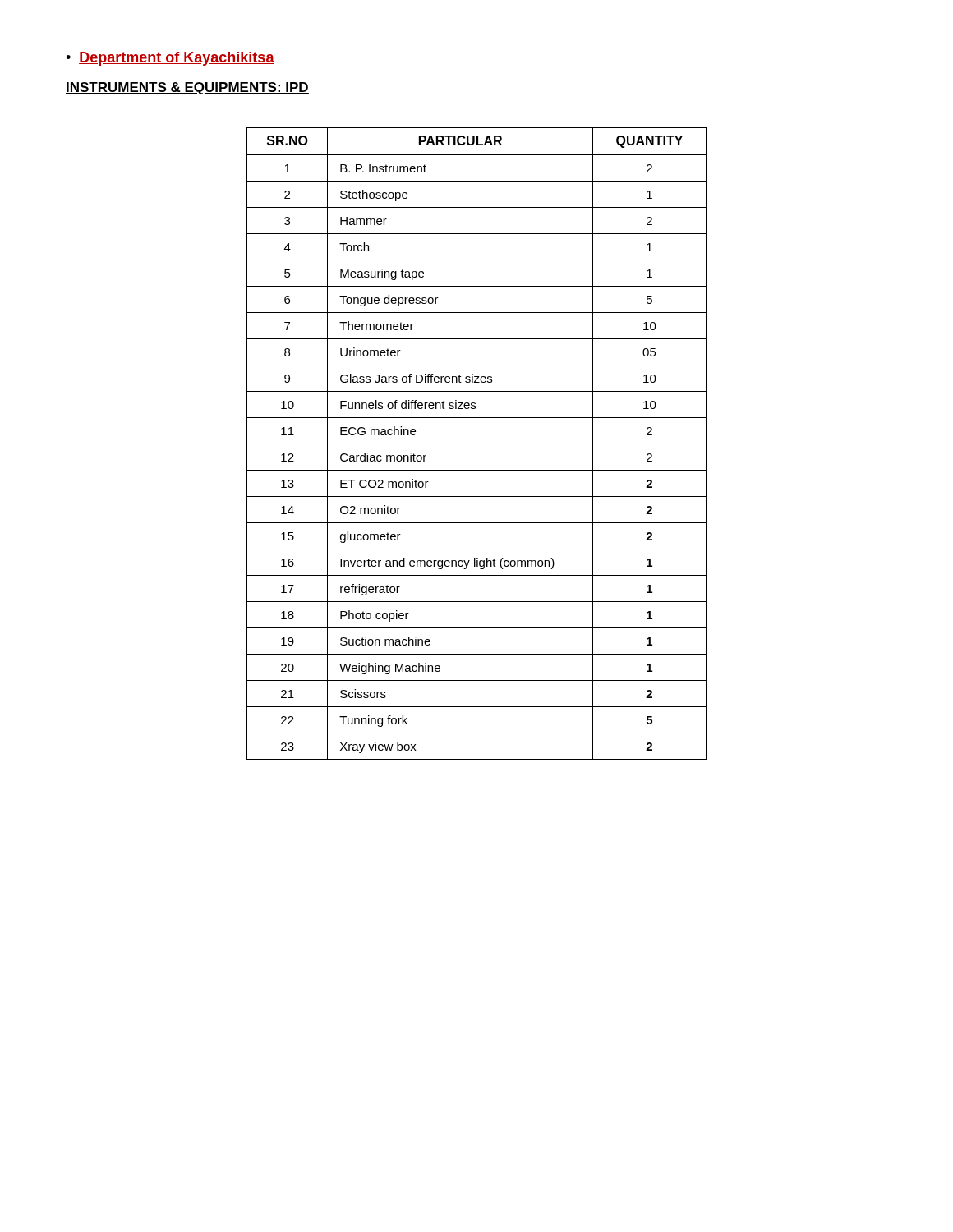Find the section header that reads "INSTRUMENTS & EQUIPMENTS: IPD"
The width and height of the screenshot is (953, 1232).
coord(187,87)
